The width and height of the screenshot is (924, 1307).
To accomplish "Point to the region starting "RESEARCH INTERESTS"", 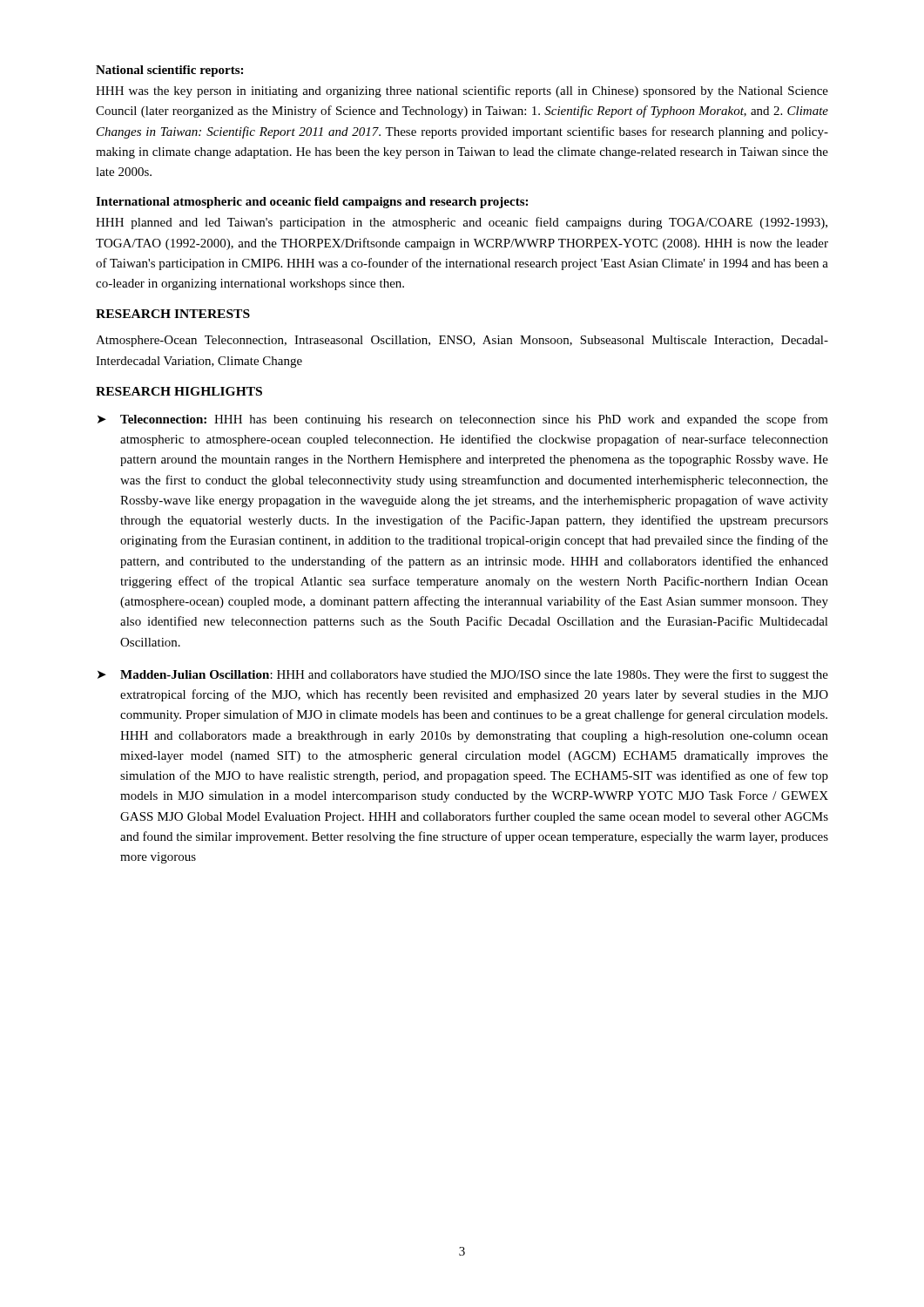I will tap(173, 313).
